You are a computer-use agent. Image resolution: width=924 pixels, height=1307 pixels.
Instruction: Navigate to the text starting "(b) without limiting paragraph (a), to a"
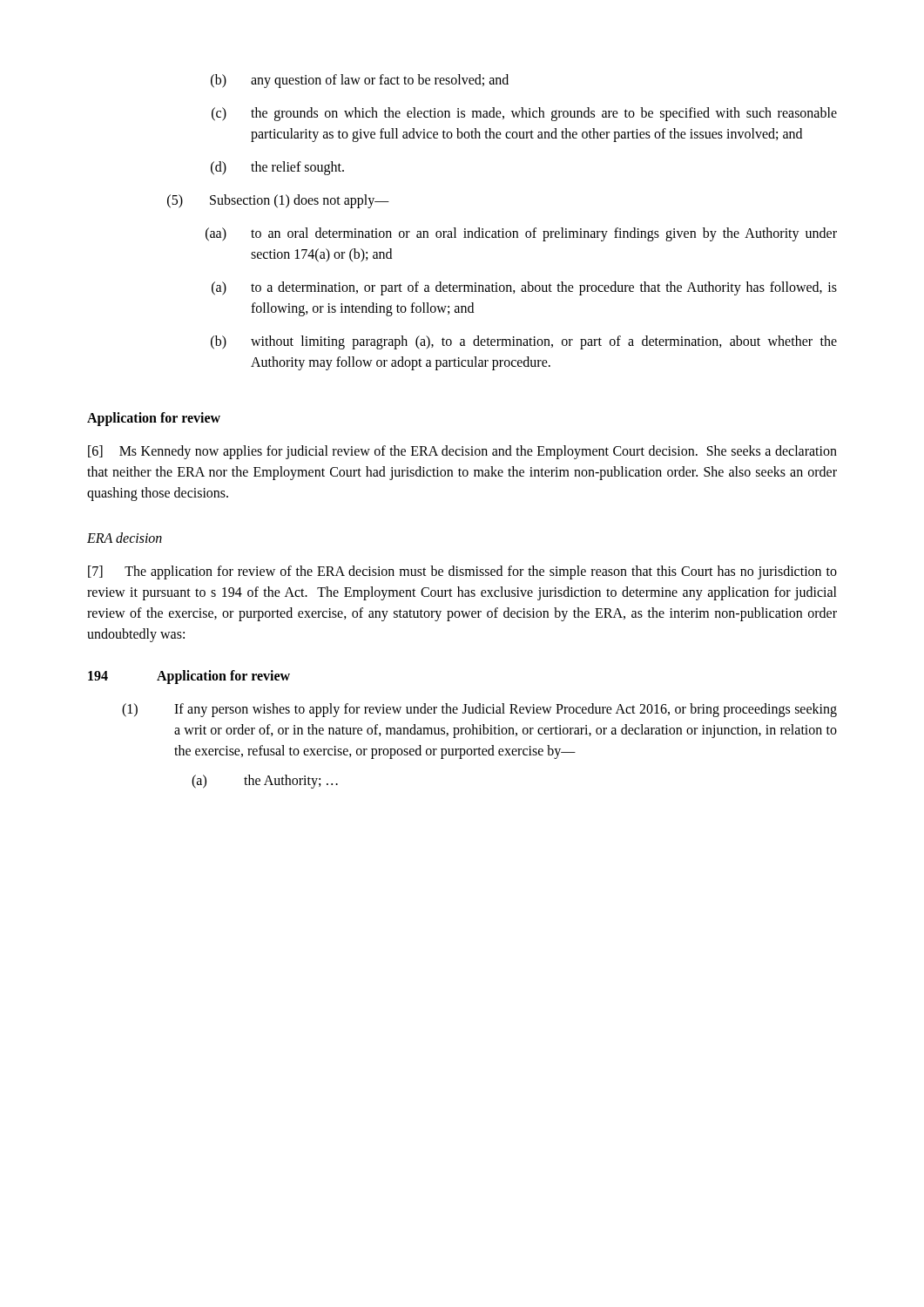coord(497,352)
